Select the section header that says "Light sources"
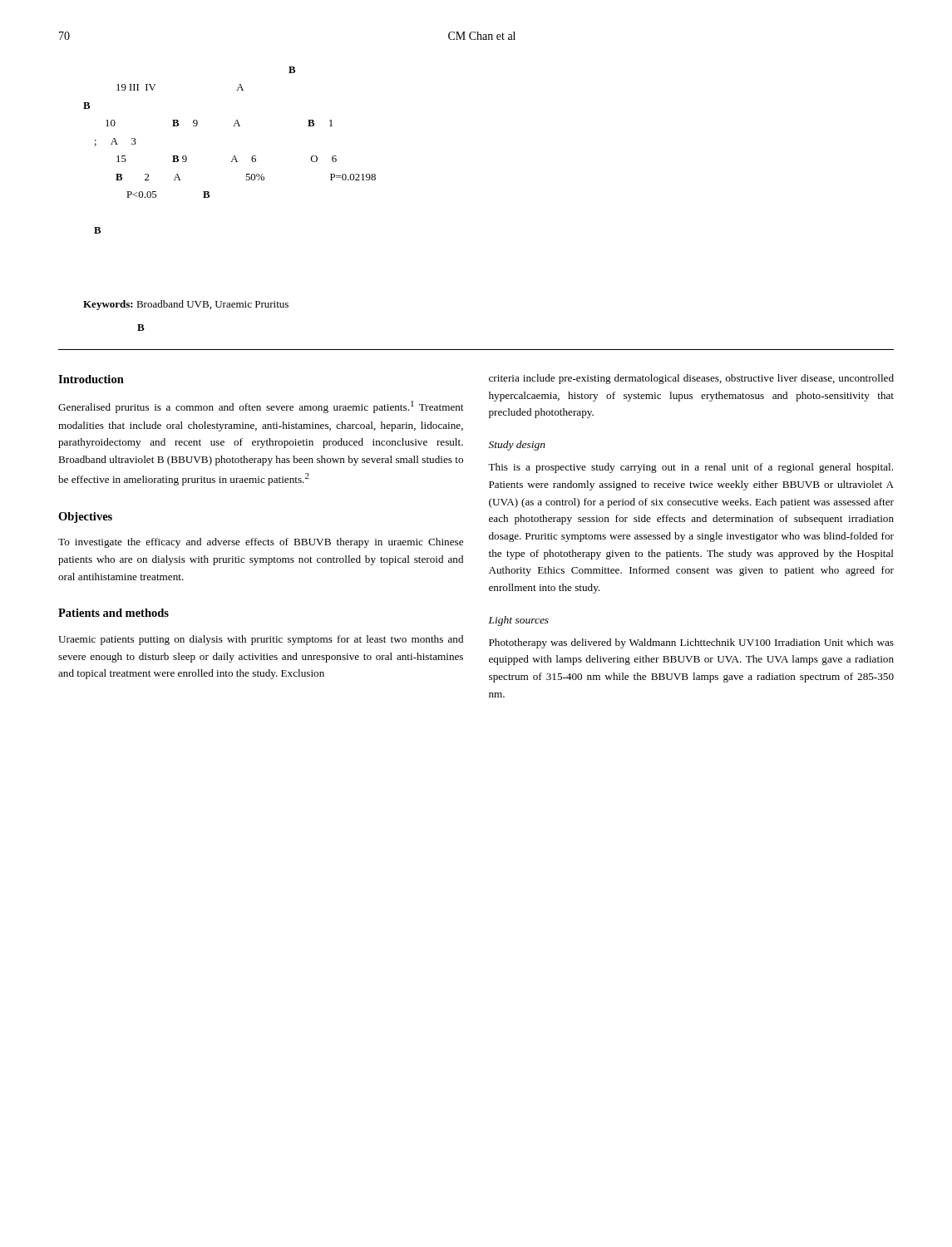The width and height of the screenshot is (952, 1247). tap(519, 620)
